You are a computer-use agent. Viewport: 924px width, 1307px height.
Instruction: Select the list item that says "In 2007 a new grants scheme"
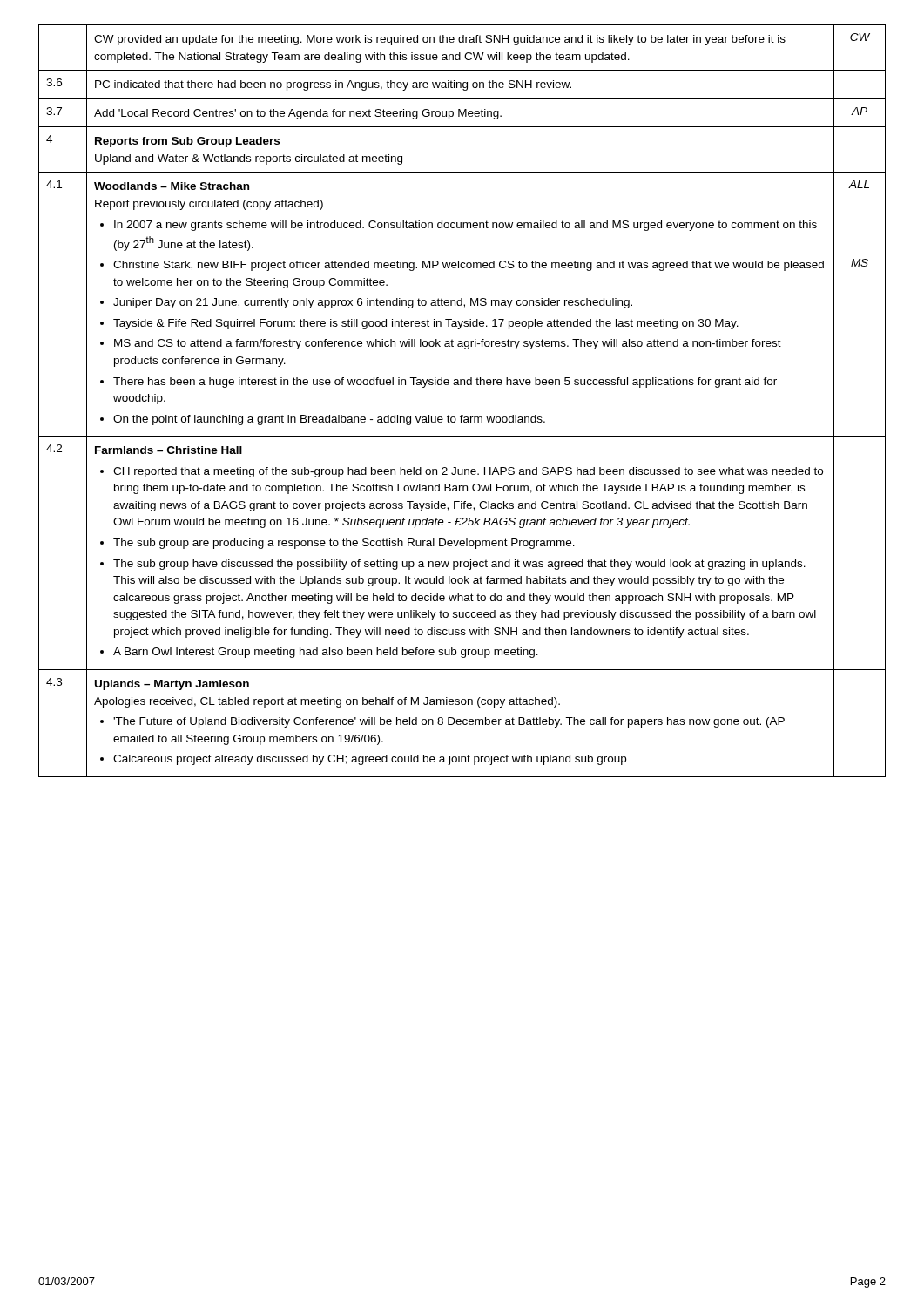[x=465, y=234]
